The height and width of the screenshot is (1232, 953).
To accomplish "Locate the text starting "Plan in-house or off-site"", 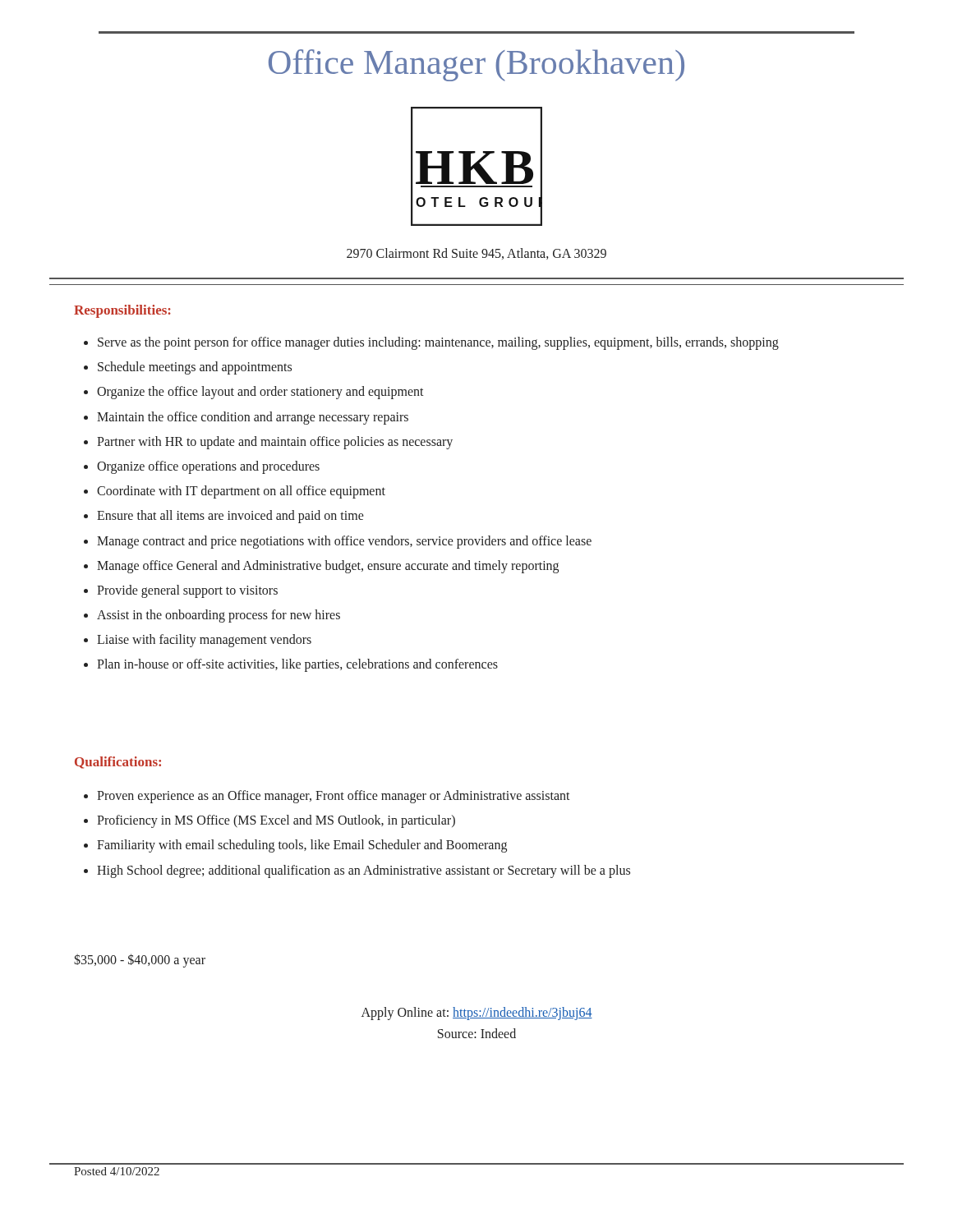I will 297,664.
